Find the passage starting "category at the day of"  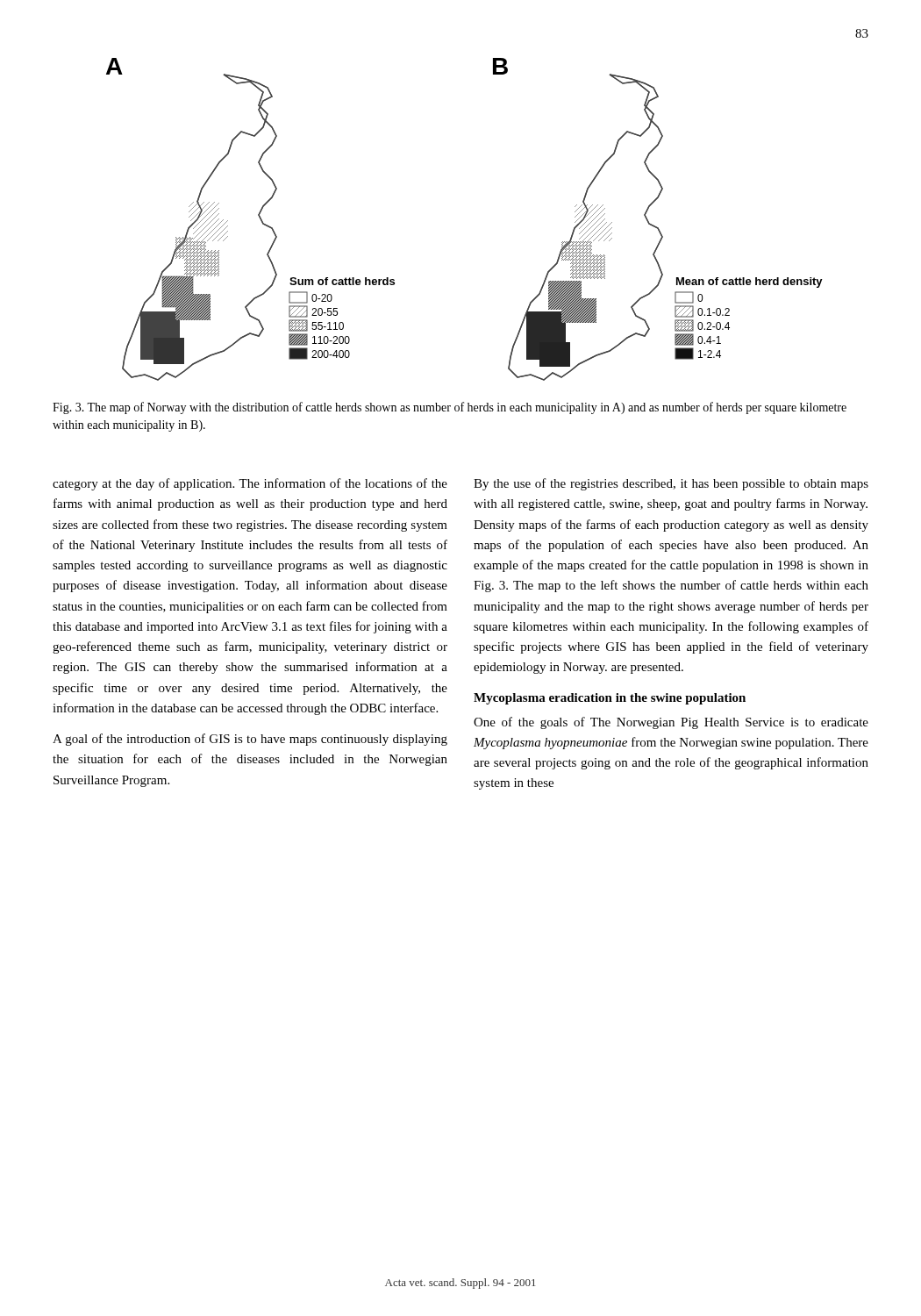coord(250,632)
